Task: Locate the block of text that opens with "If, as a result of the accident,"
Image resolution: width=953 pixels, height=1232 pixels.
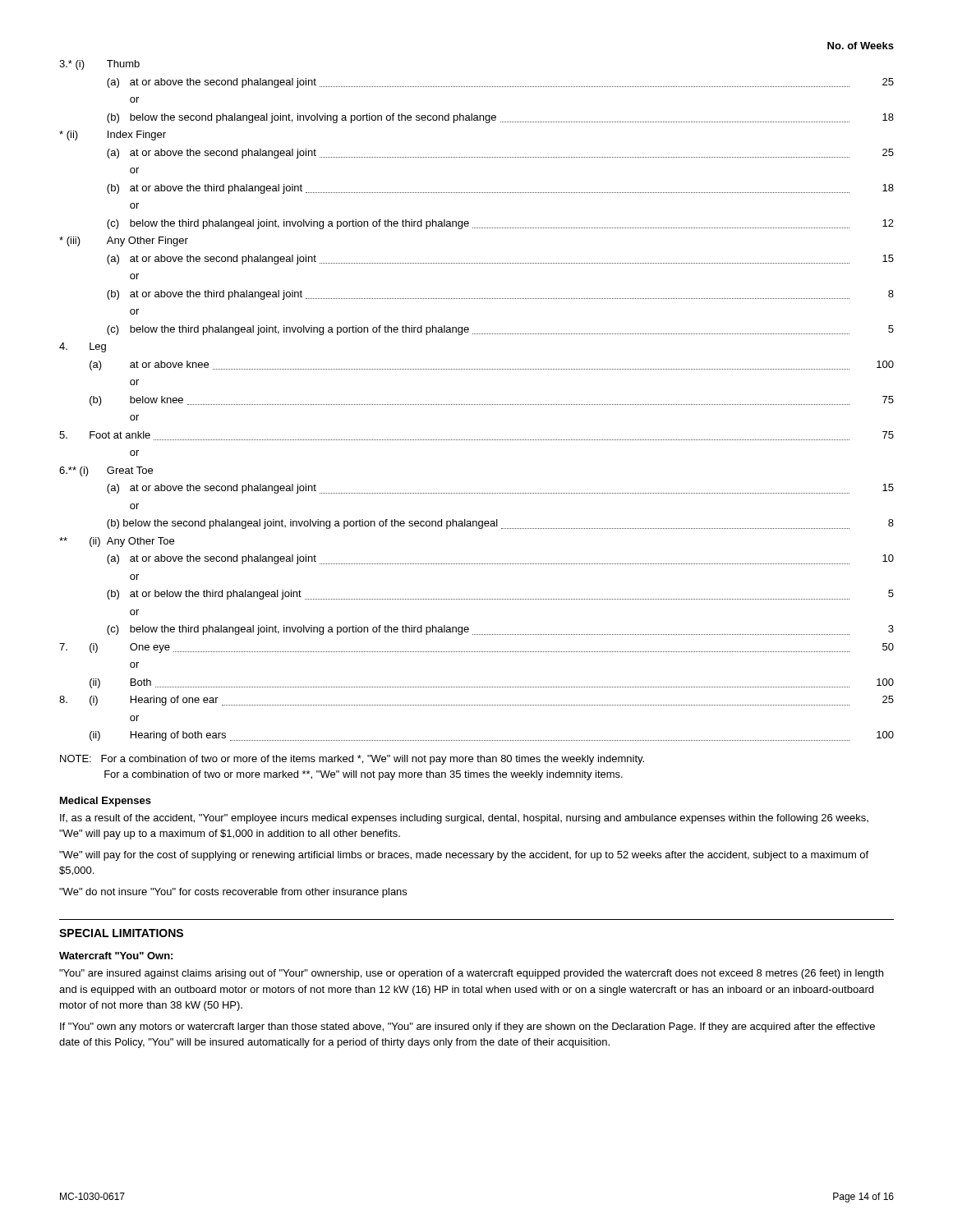Action: pos(464,825)
